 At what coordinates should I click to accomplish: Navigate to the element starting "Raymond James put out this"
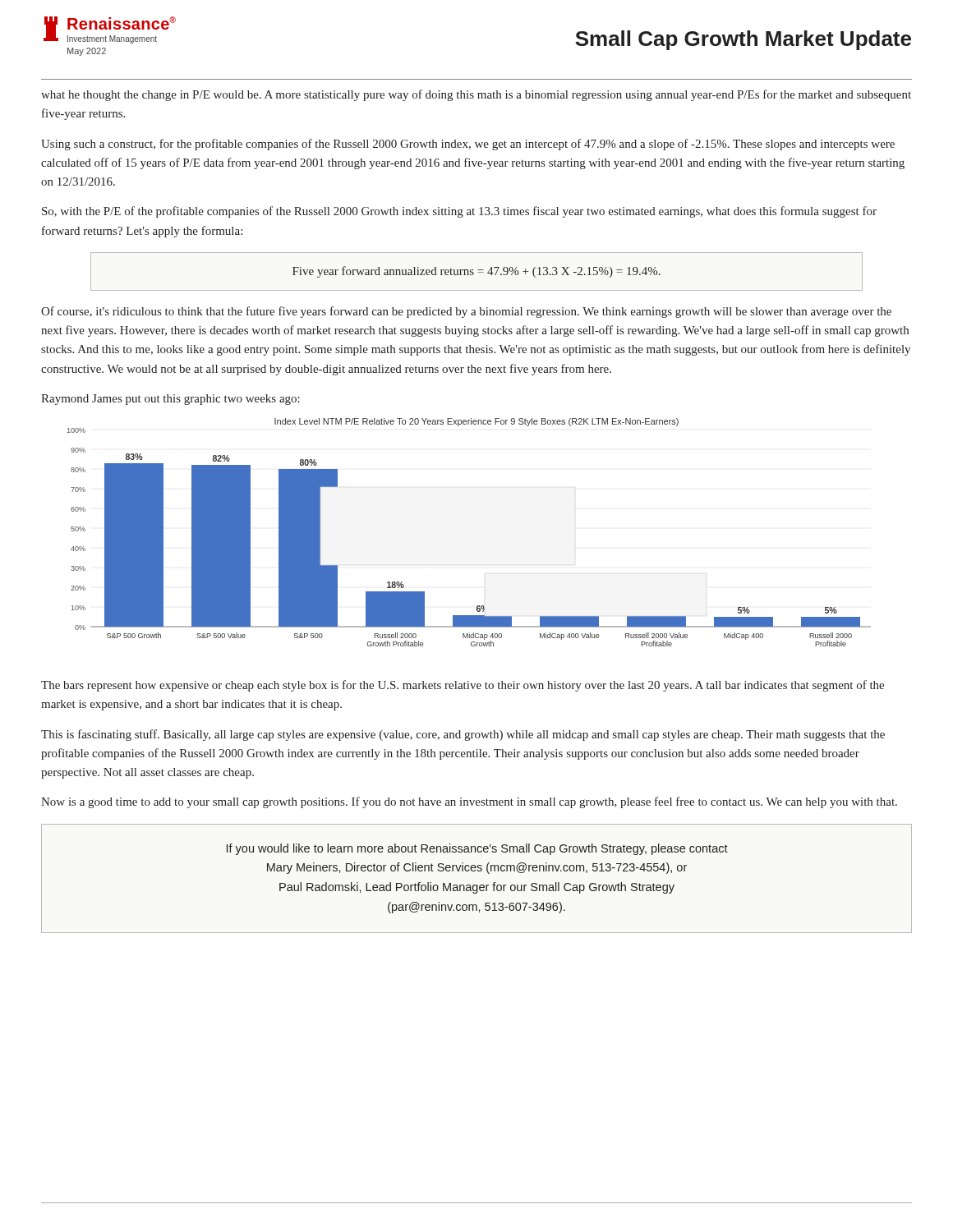[171, 398]
